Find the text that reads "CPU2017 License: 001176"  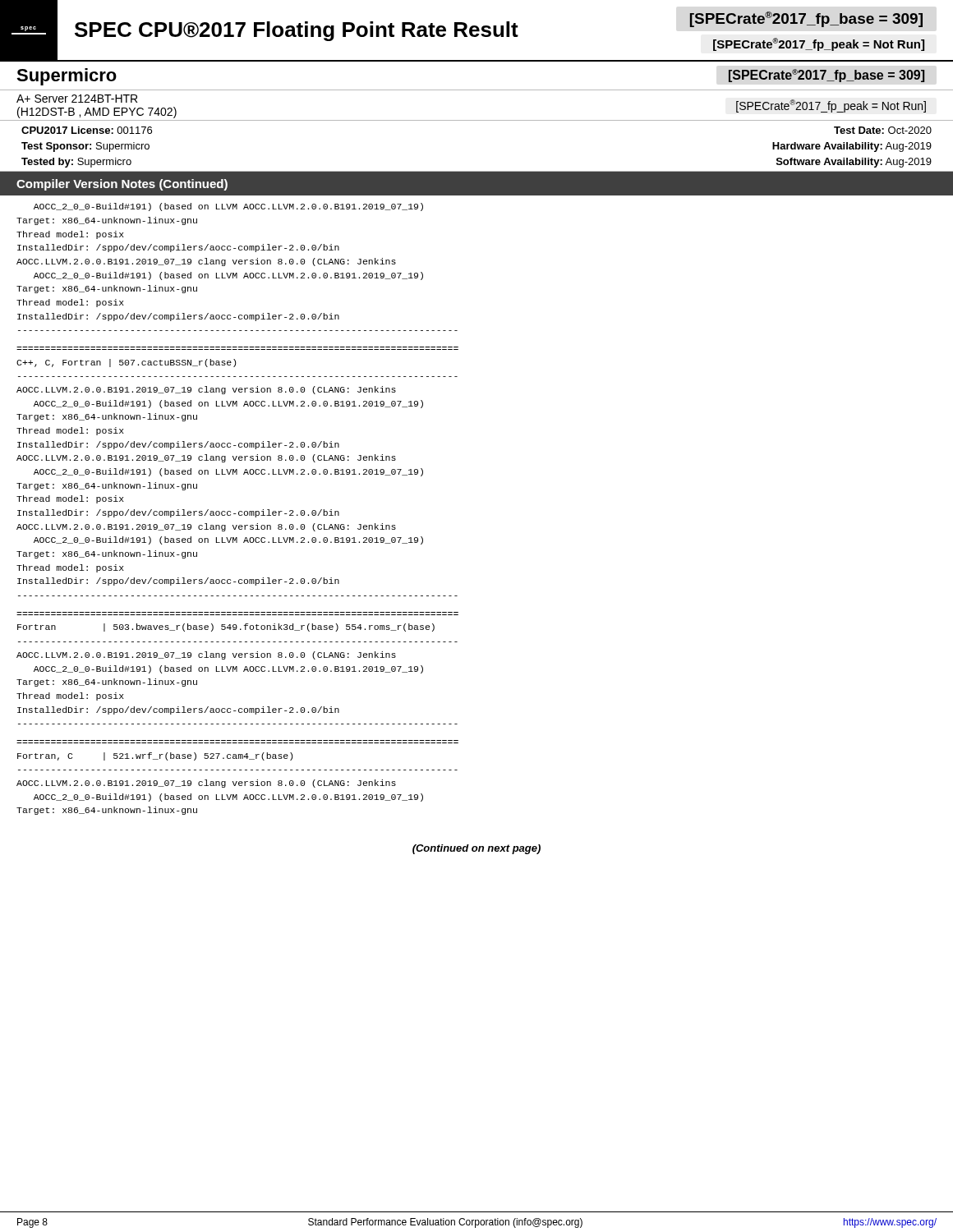tap(87, 130)
